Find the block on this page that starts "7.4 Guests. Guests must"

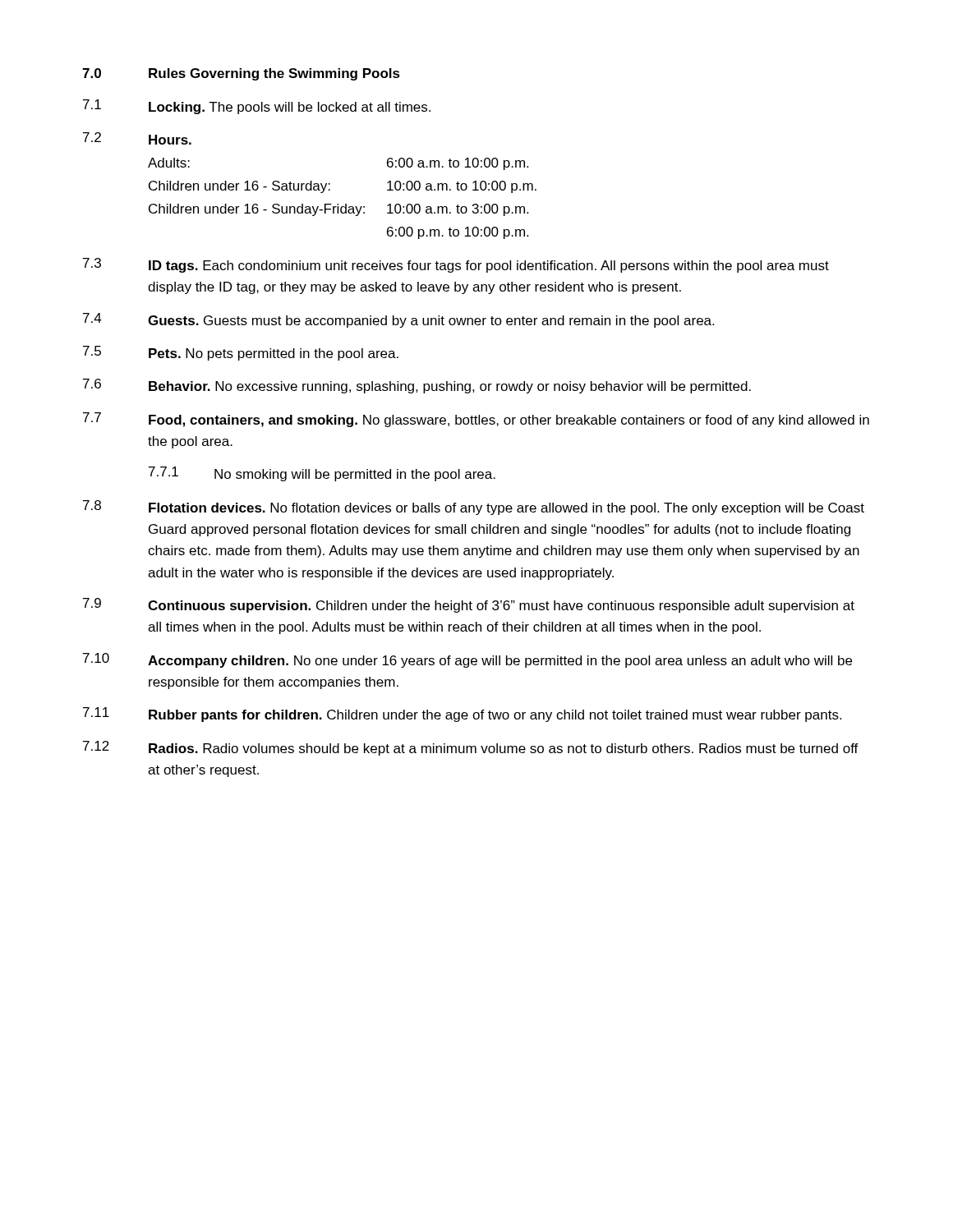pyautogui.click(x=399, y=321)
